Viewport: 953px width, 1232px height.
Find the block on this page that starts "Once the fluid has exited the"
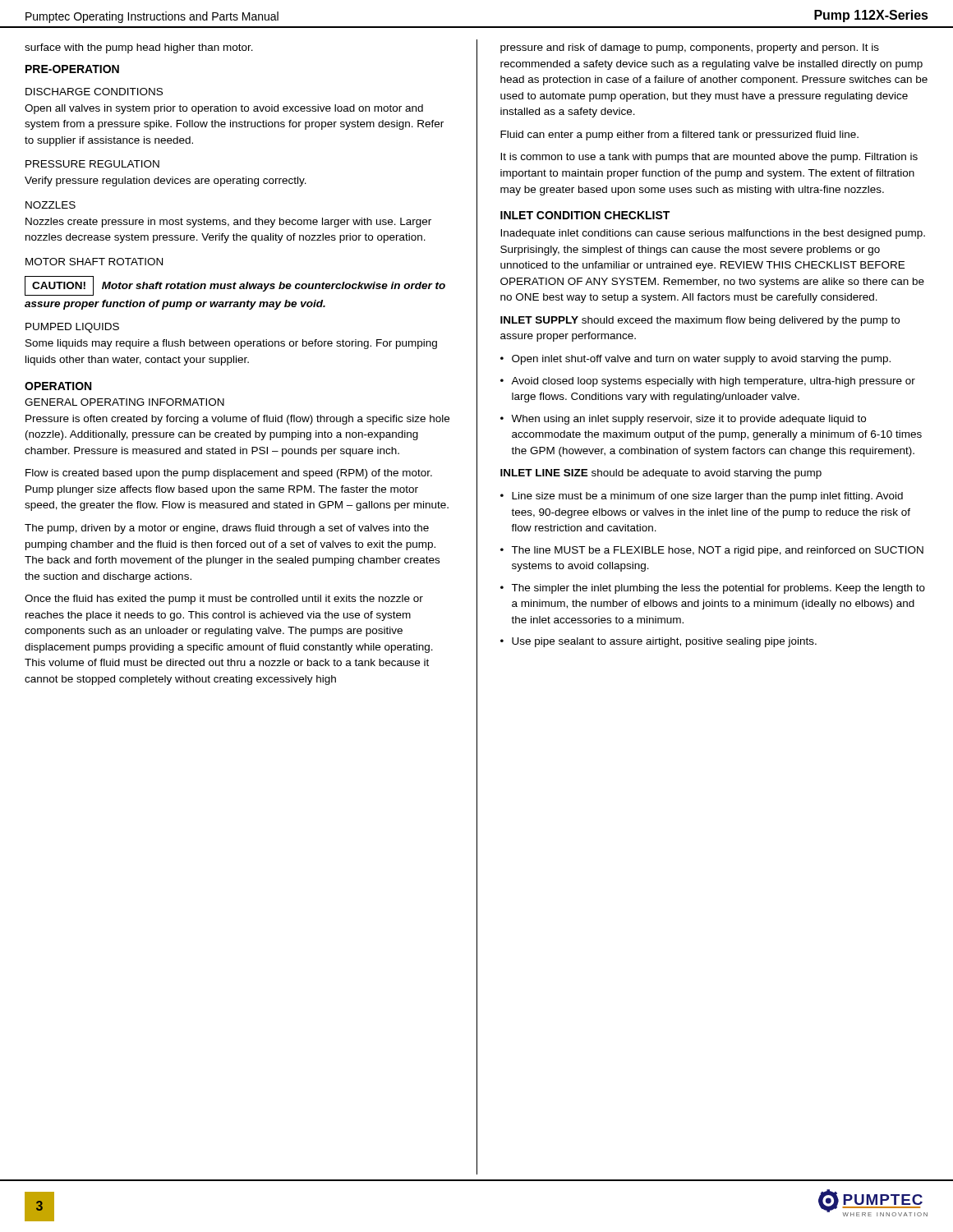[239, 639]
